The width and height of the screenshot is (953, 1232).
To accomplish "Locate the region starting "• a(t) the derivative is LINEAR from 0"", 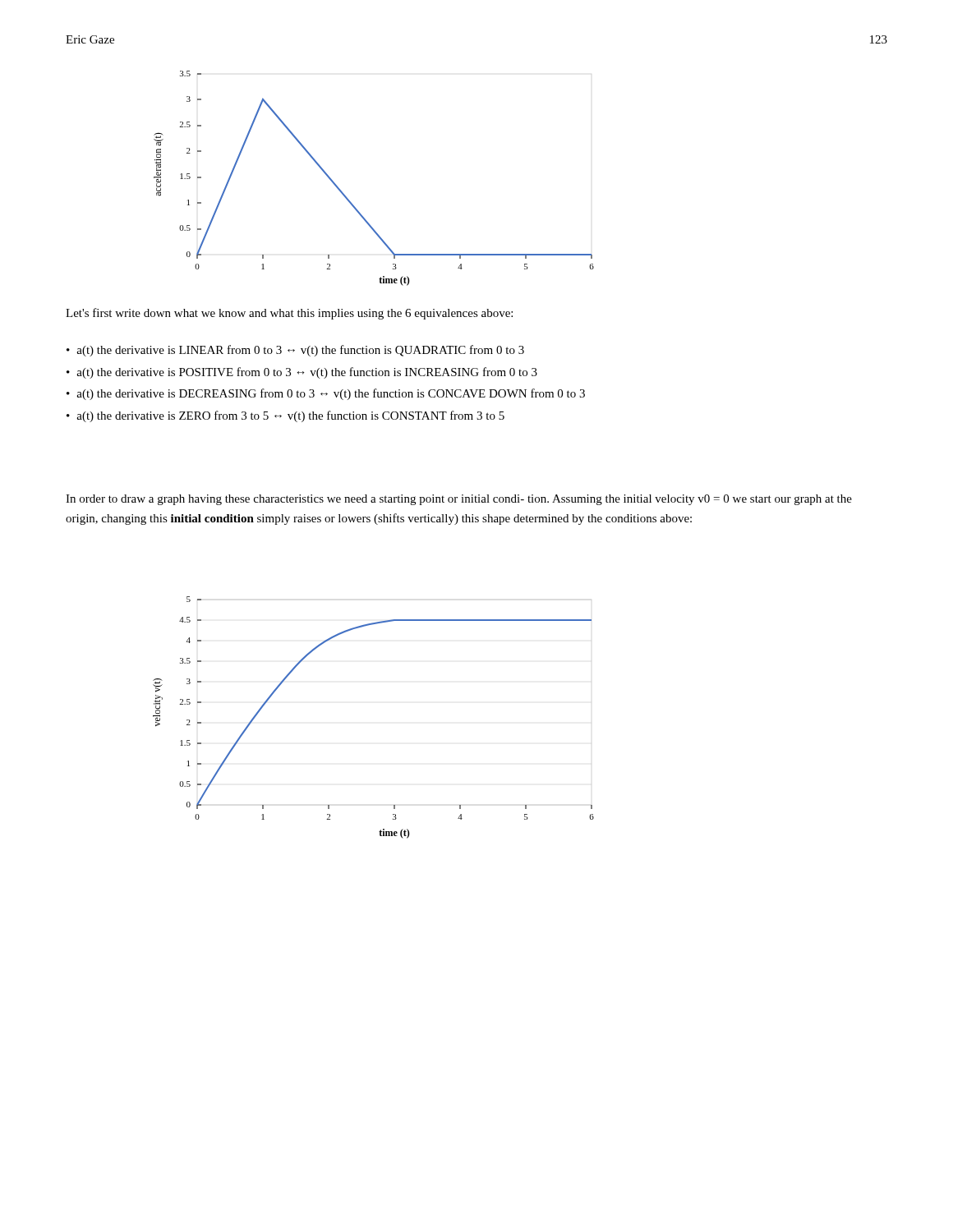I will (295, 350).
